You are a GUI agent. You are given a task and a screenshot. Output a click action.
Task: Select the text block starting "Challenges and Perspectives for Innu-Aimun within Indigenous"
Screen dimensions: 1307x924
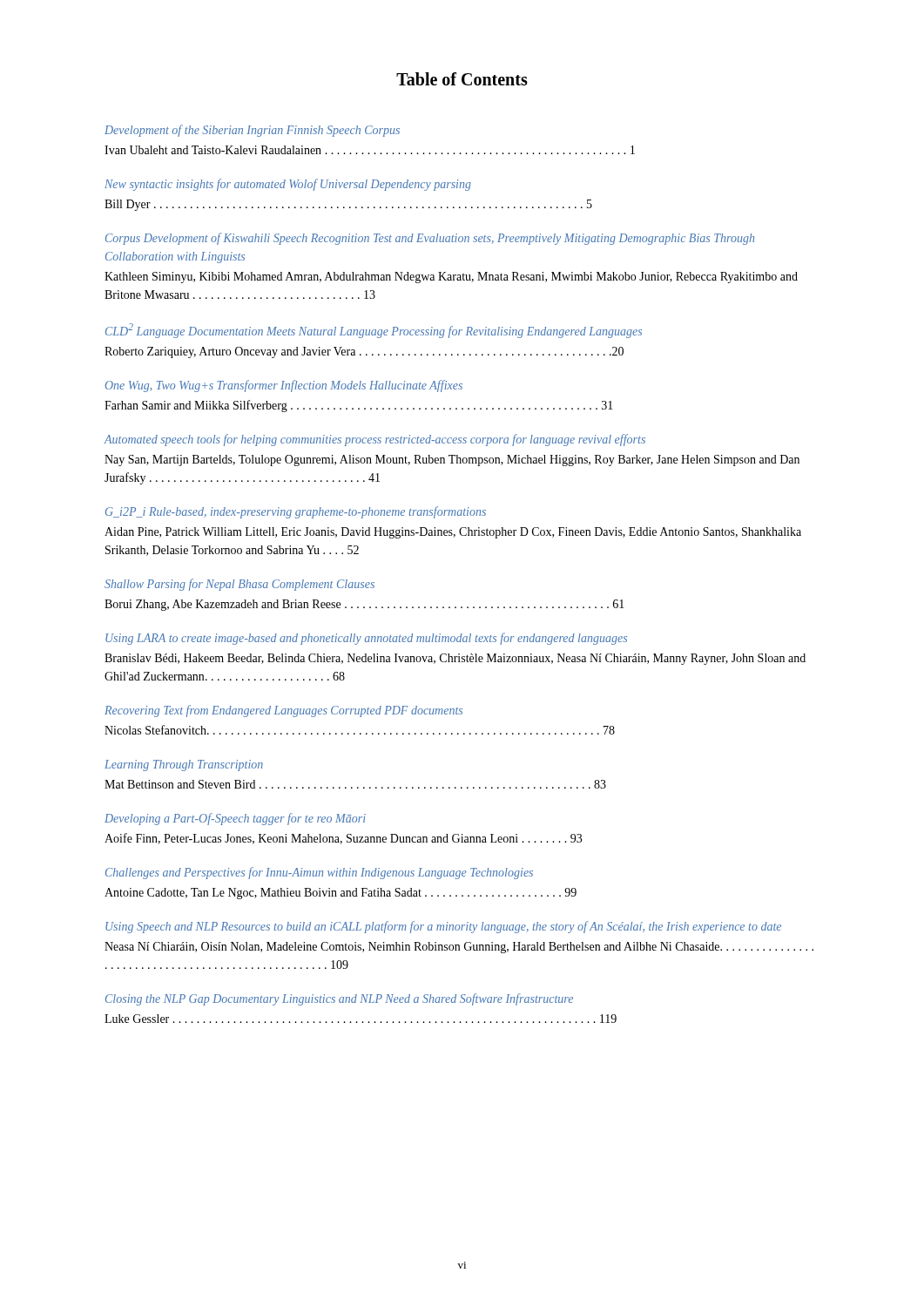pyautogui.click(x=462, y=882)
